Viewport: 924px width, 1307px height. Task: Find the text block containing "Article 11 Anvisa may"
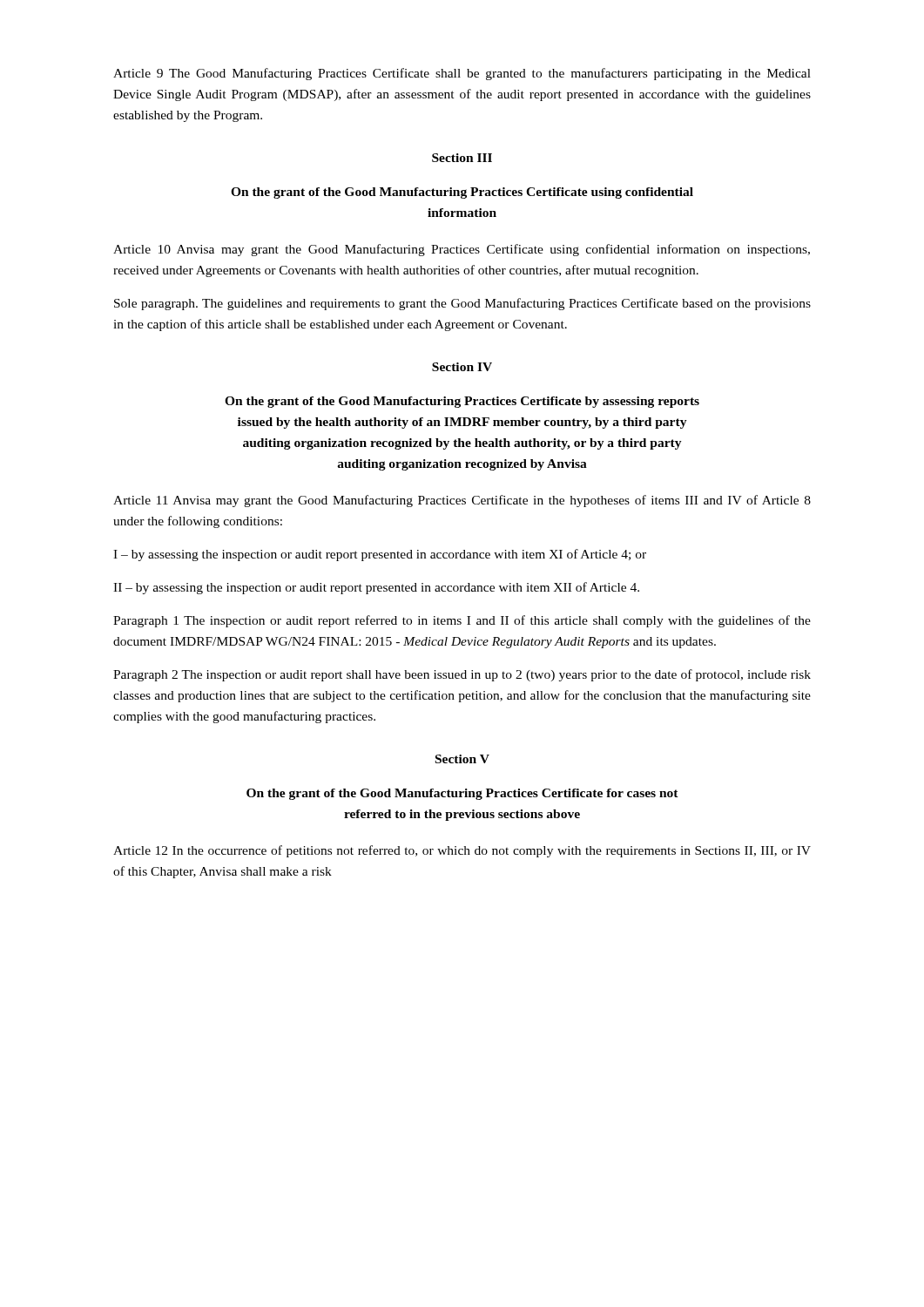[x=462, y=510]
